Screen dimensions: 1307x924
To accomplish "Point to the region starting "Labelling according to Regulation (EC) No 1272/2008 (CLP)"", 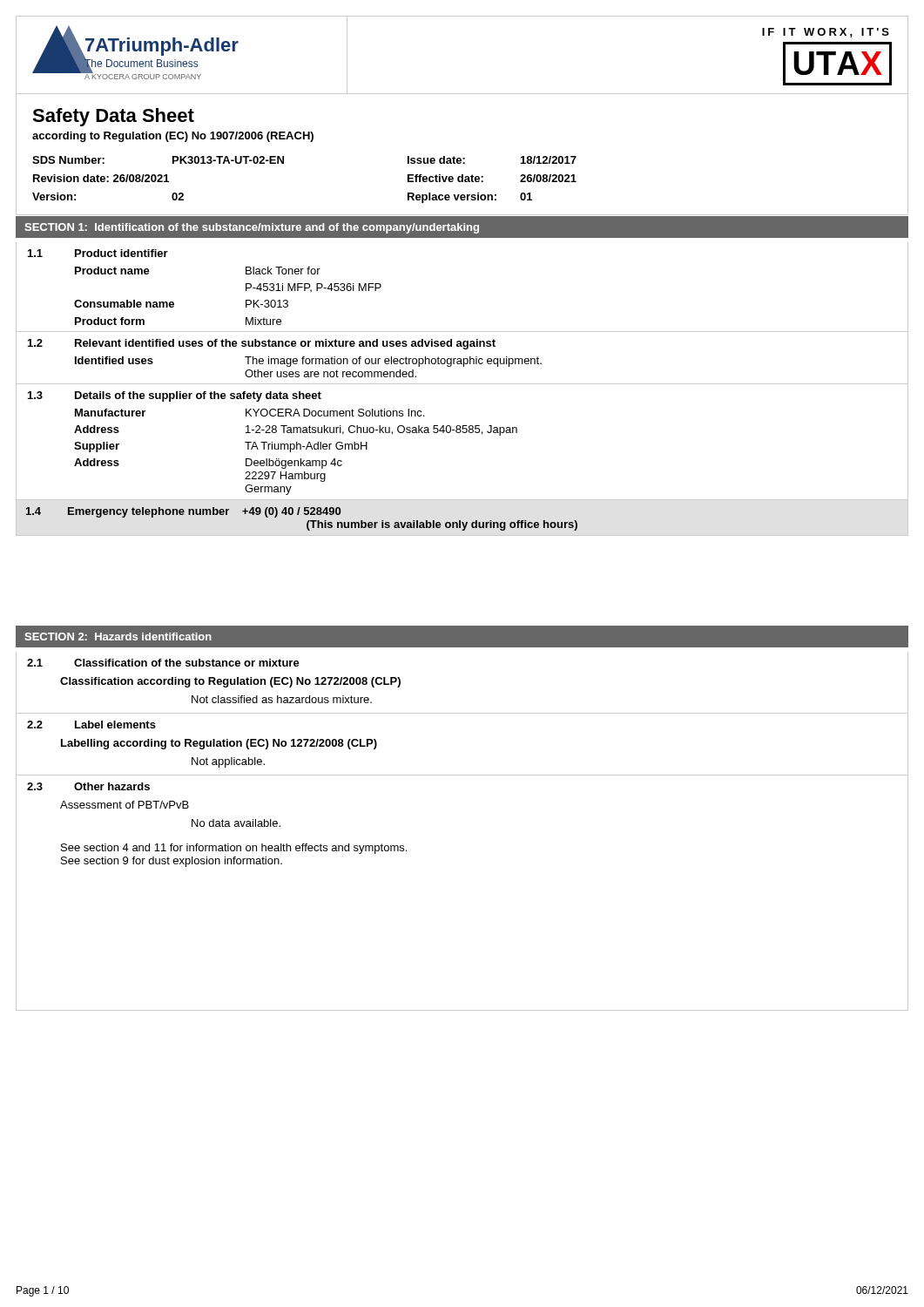I will pos(219,743).
